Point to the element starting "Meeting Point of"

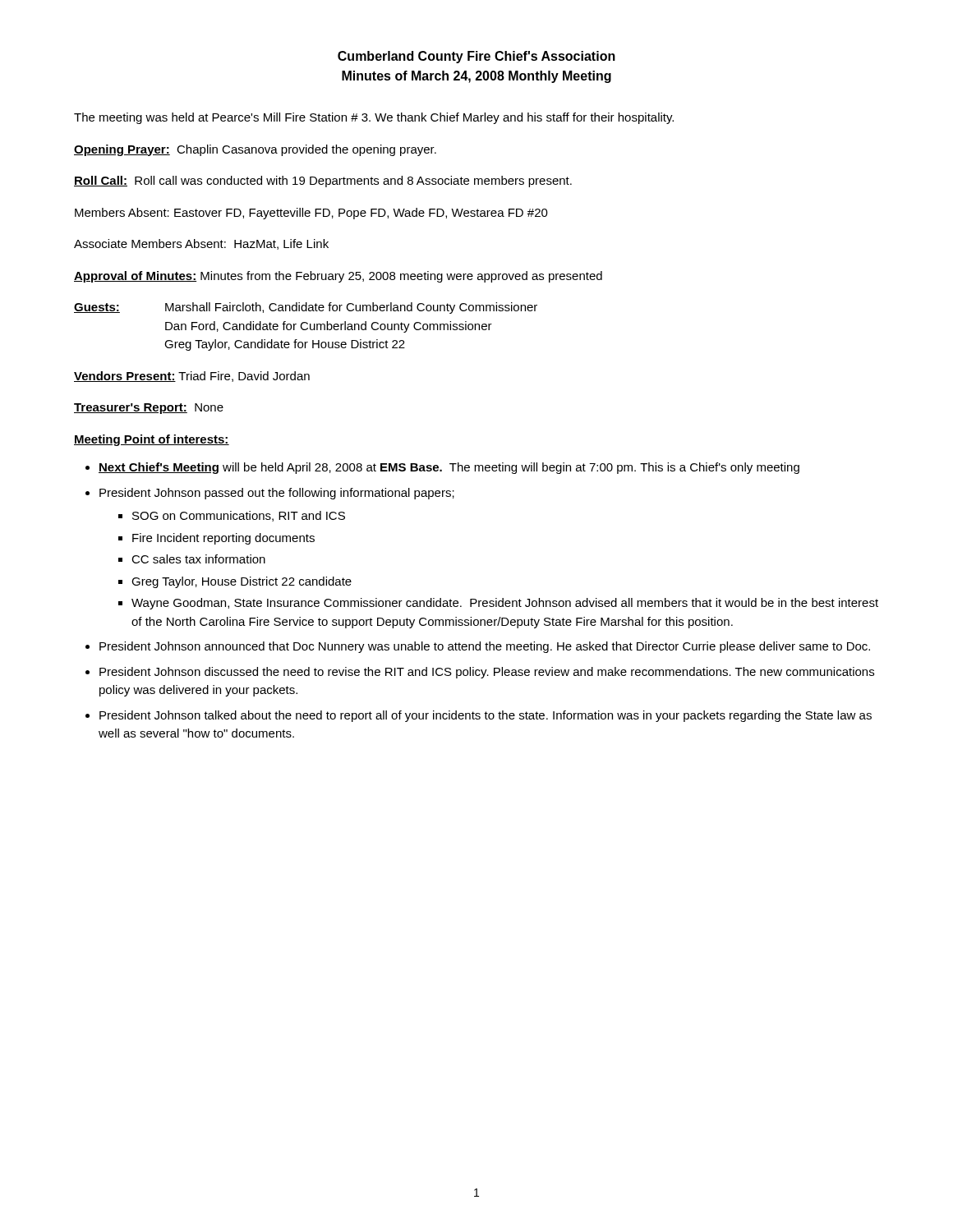pos(151,439)
